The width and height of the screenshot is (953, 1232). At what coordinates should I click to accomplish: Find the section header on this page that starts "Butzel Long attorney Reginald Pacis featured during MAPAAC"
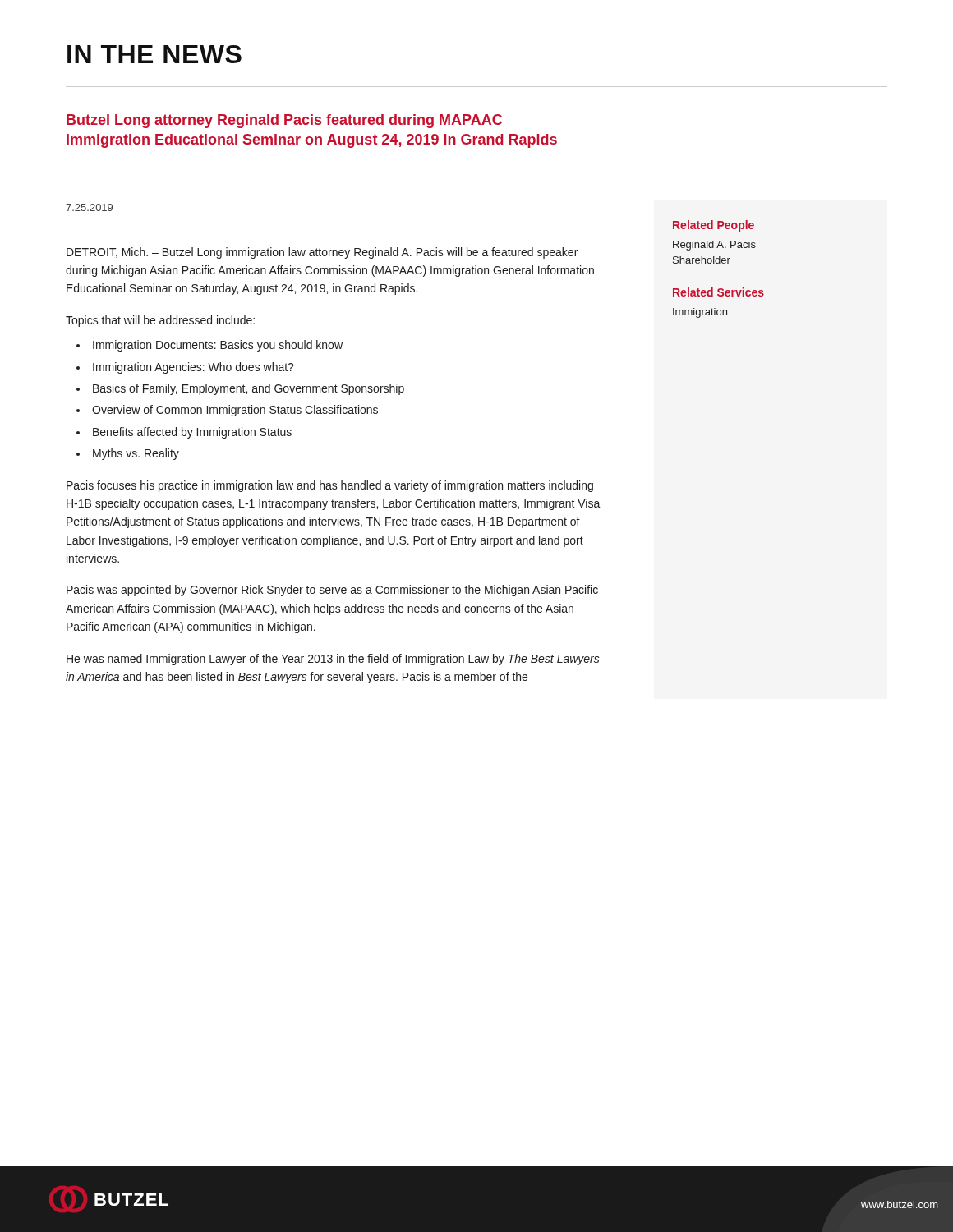(x=312, y=130)
